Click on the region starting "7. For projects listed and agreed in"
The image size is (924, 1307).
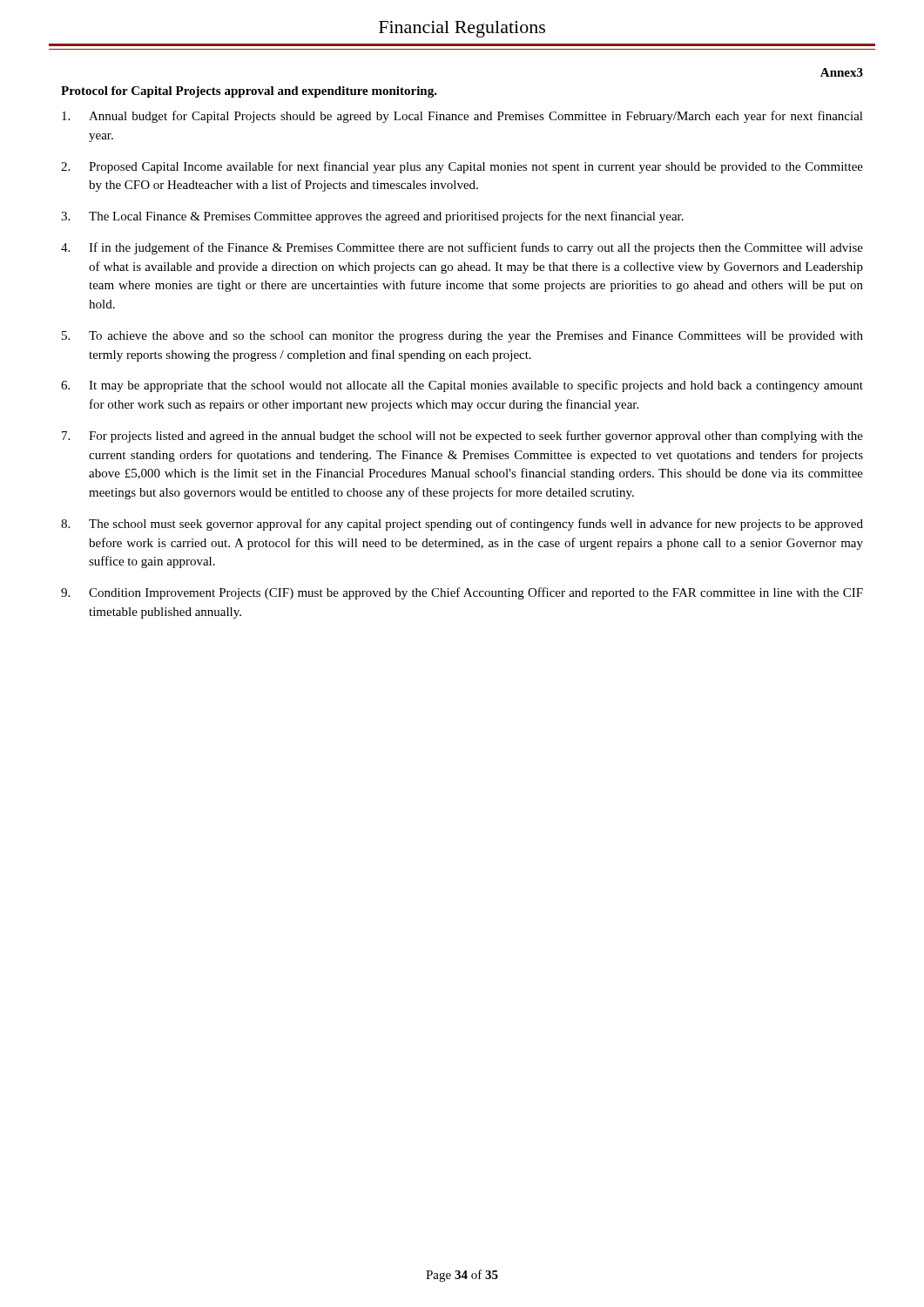click(x=462, y=465)
